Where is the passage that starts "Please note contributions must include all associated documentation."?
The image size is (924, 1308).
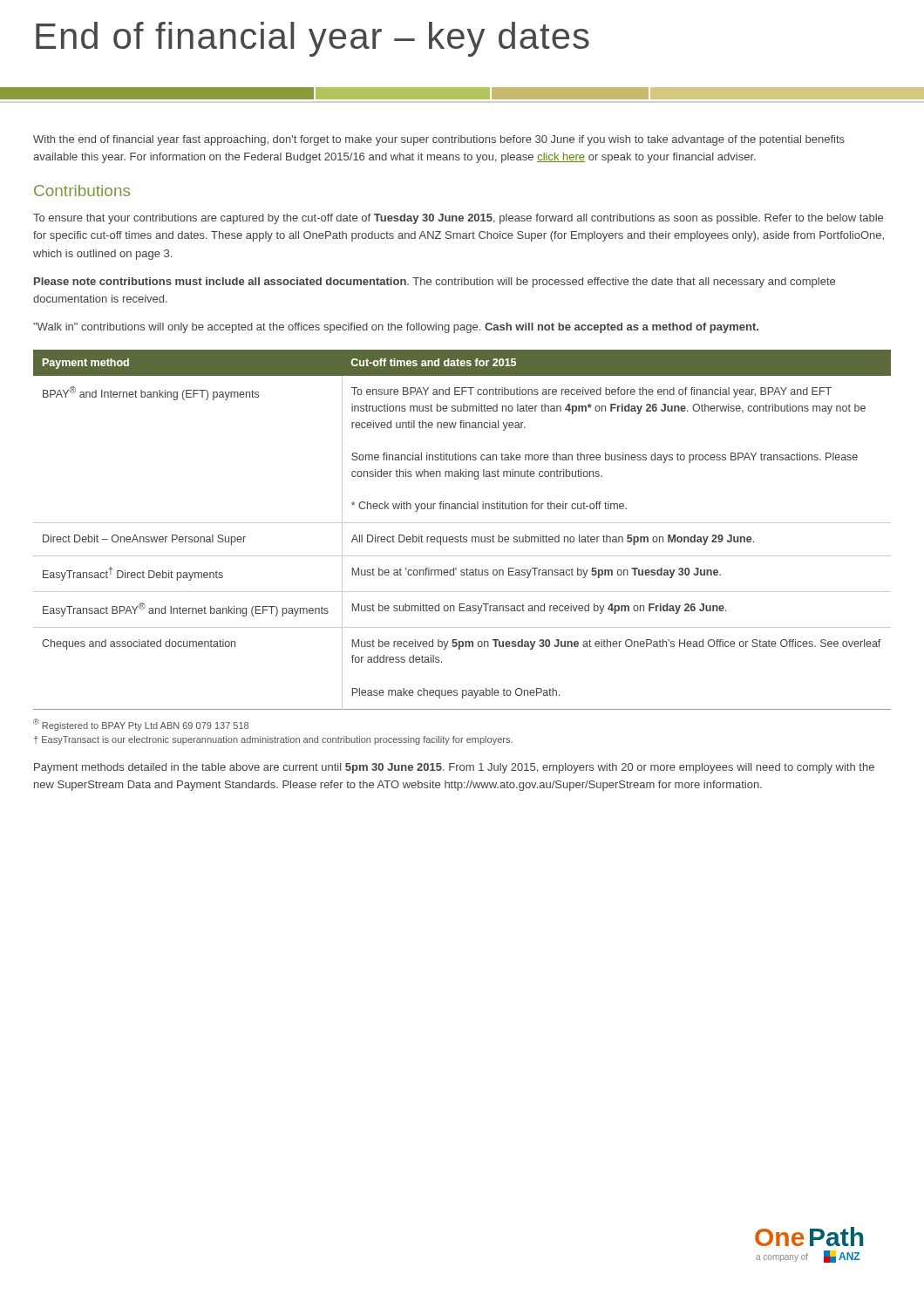coord(434,290)
